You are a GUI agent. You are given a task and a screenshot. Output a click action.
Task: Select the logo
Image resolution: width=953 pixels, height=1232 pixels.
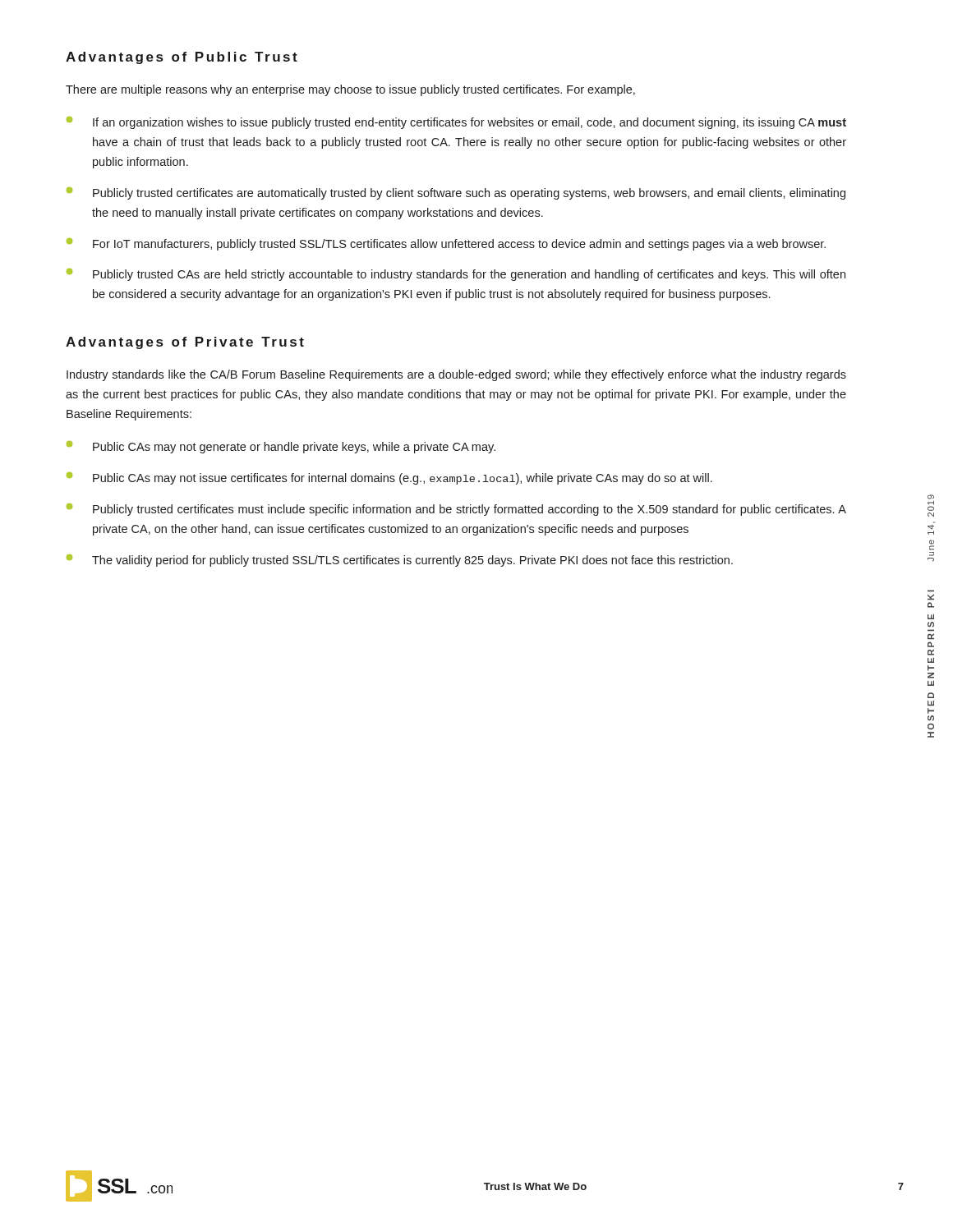tap(119, 1186)
